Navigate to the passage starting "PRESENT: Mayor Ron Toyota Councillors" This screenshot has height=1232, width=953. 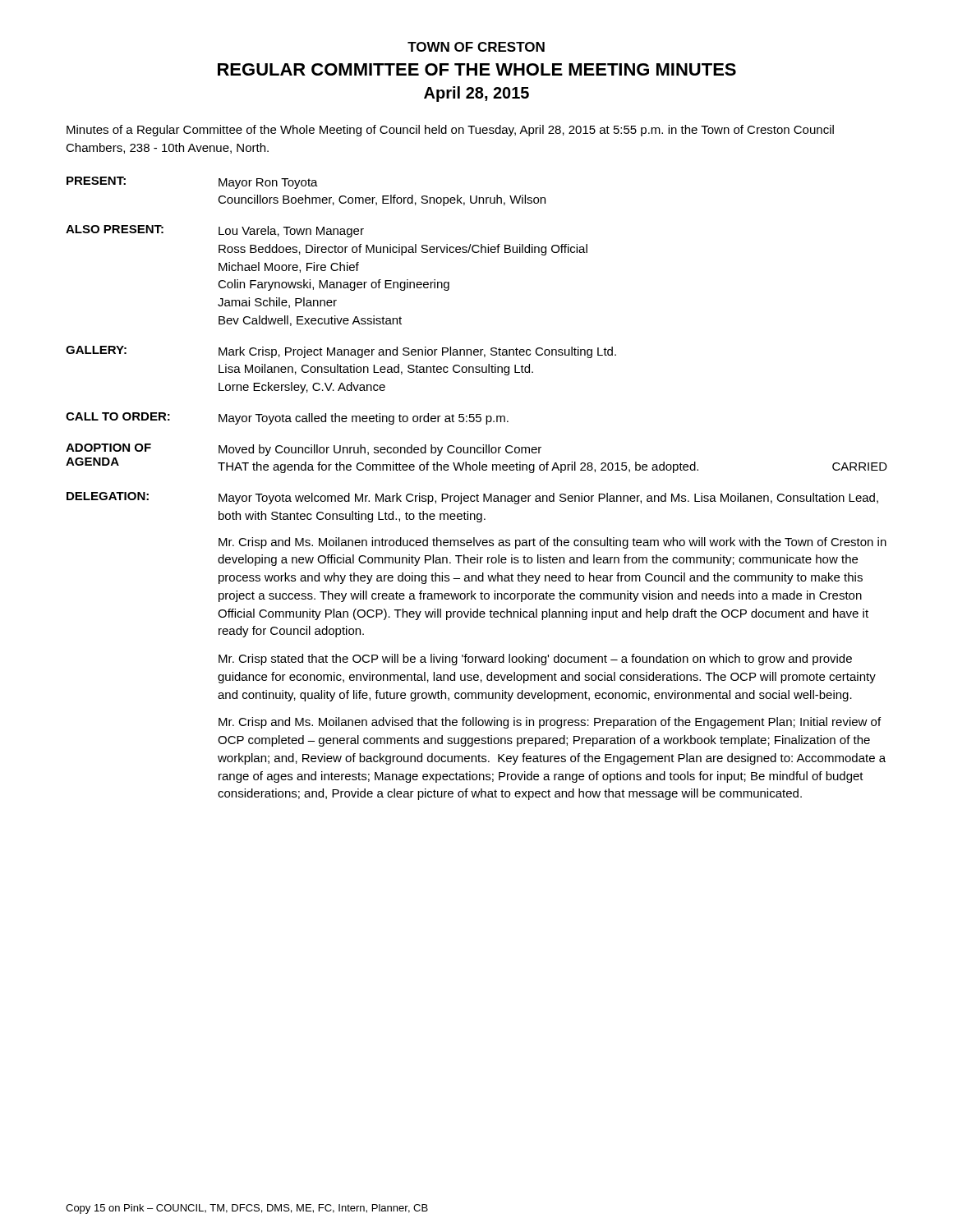476,191
